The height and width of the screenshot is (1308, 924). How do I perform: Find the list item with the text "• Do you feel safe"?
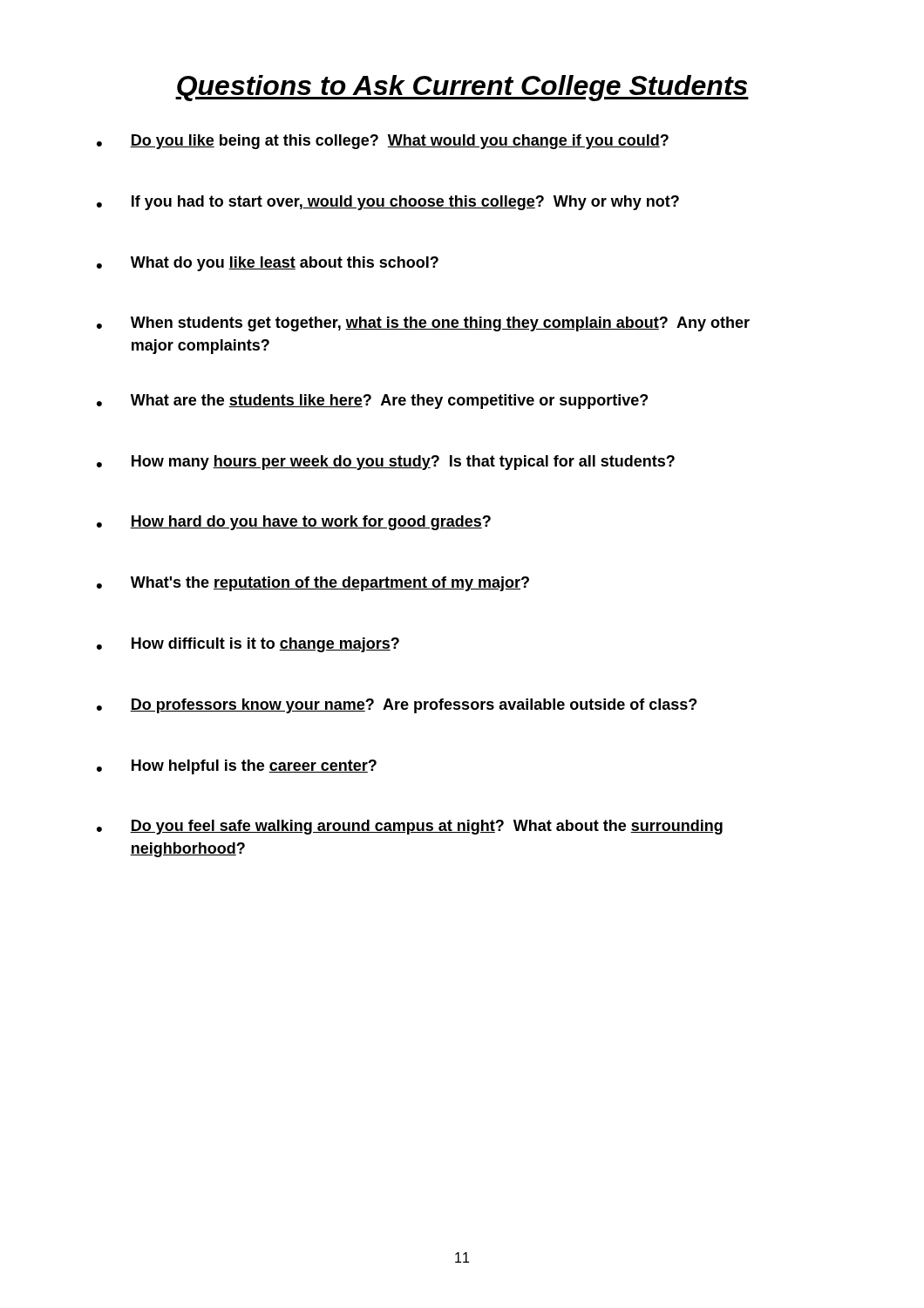coord(410,838)
